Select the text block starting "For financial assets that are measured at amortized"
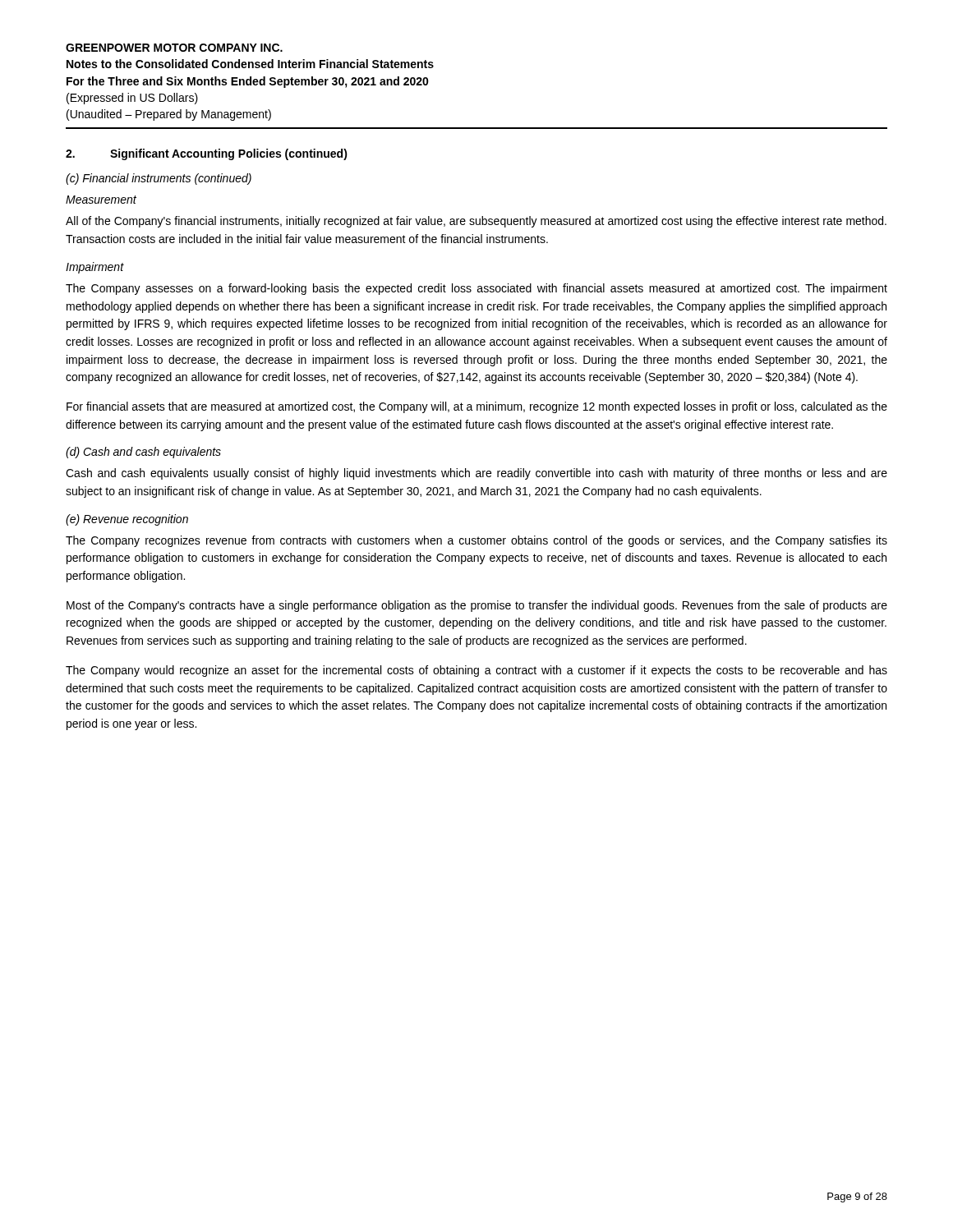The height and width of the screenshot is (1232, 953). click(x=476, y=415)
